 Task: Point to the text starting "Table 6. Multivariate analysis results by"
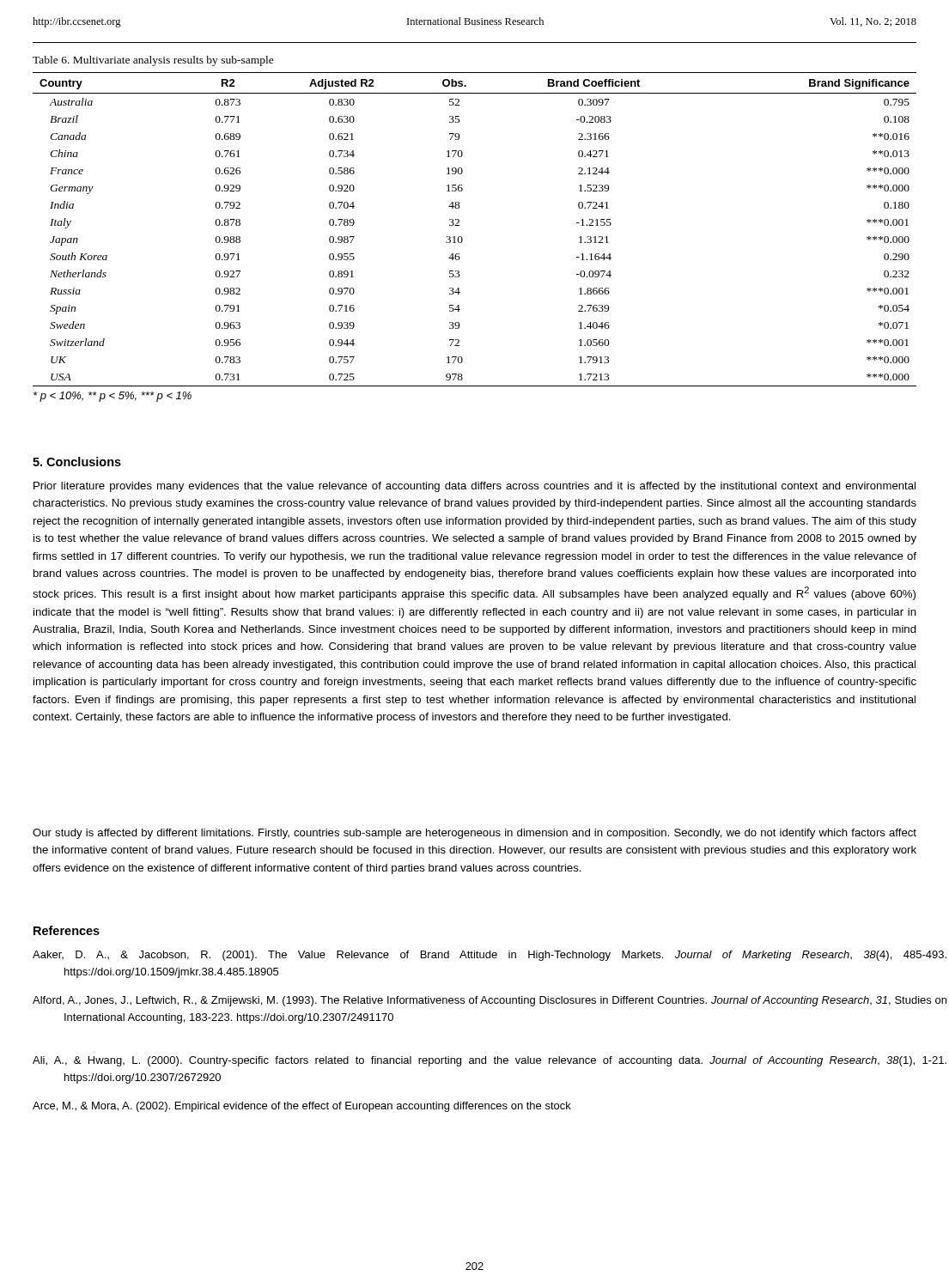click(153, 60)
